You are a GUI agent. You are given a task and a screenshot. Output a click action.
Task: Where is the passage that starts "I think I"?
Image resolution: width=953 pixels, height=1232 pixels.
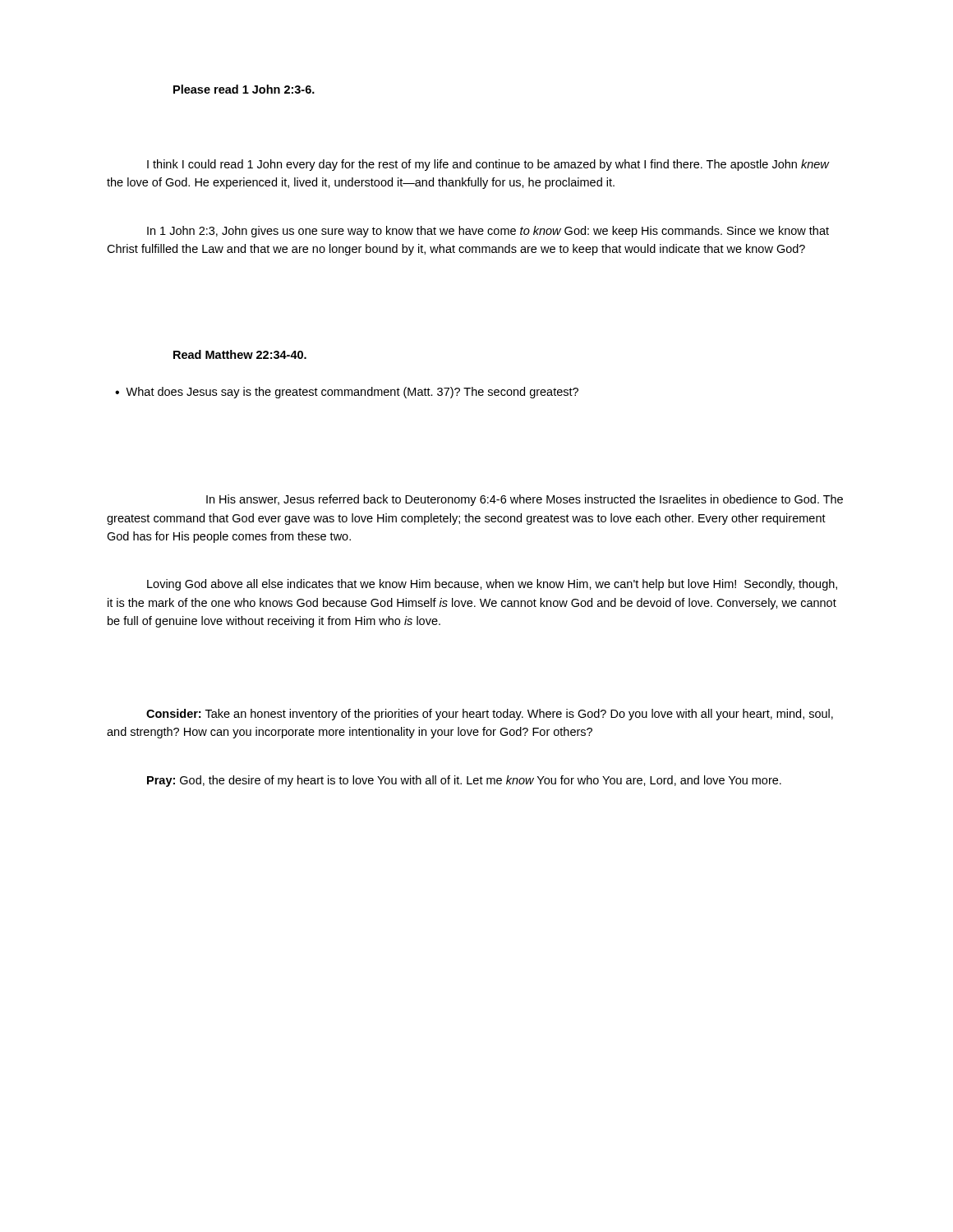coord(468,173)
